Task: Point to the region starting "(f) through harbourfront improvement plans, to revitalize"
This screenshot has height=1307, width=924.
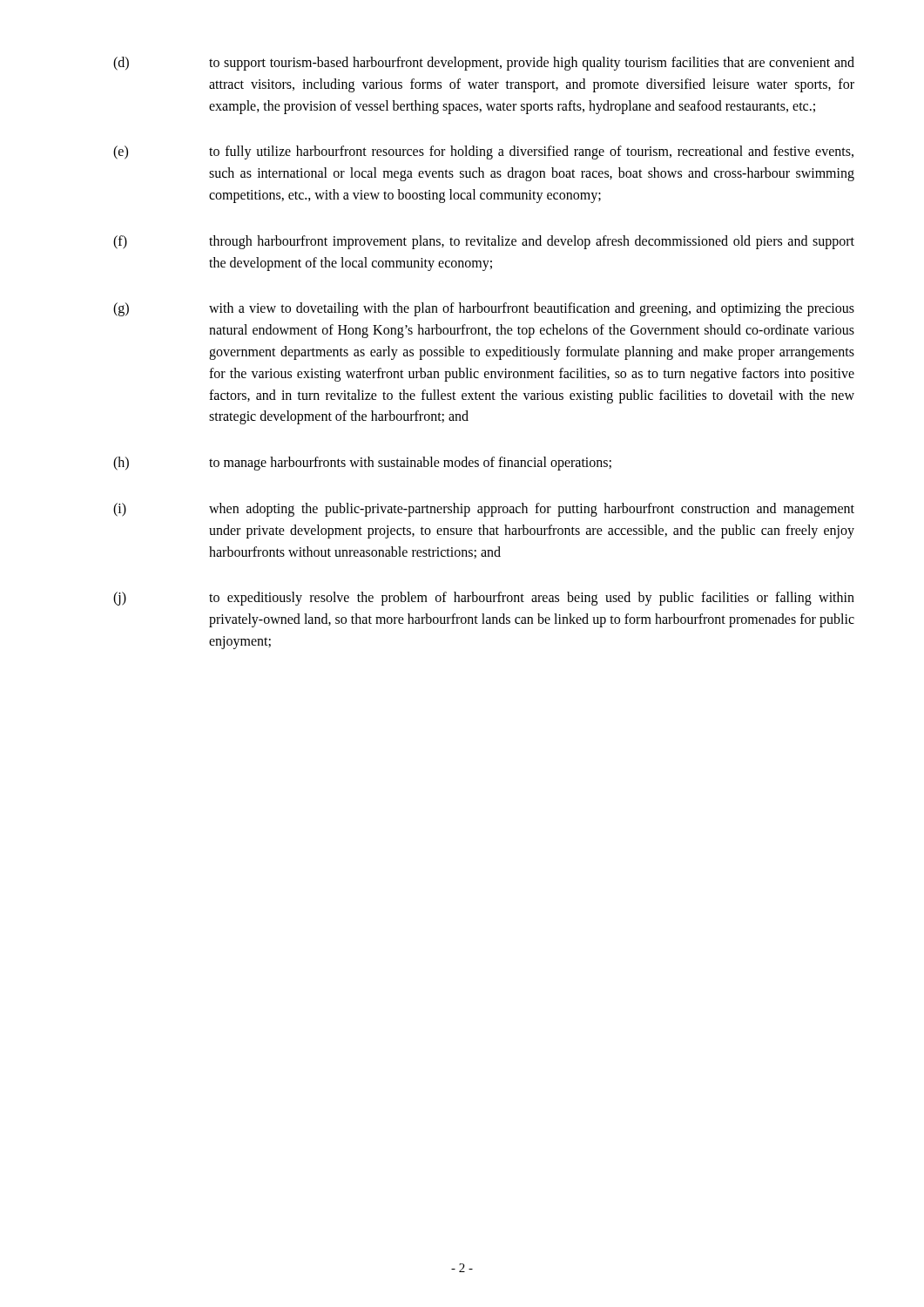Action: (x=484, y=252)
